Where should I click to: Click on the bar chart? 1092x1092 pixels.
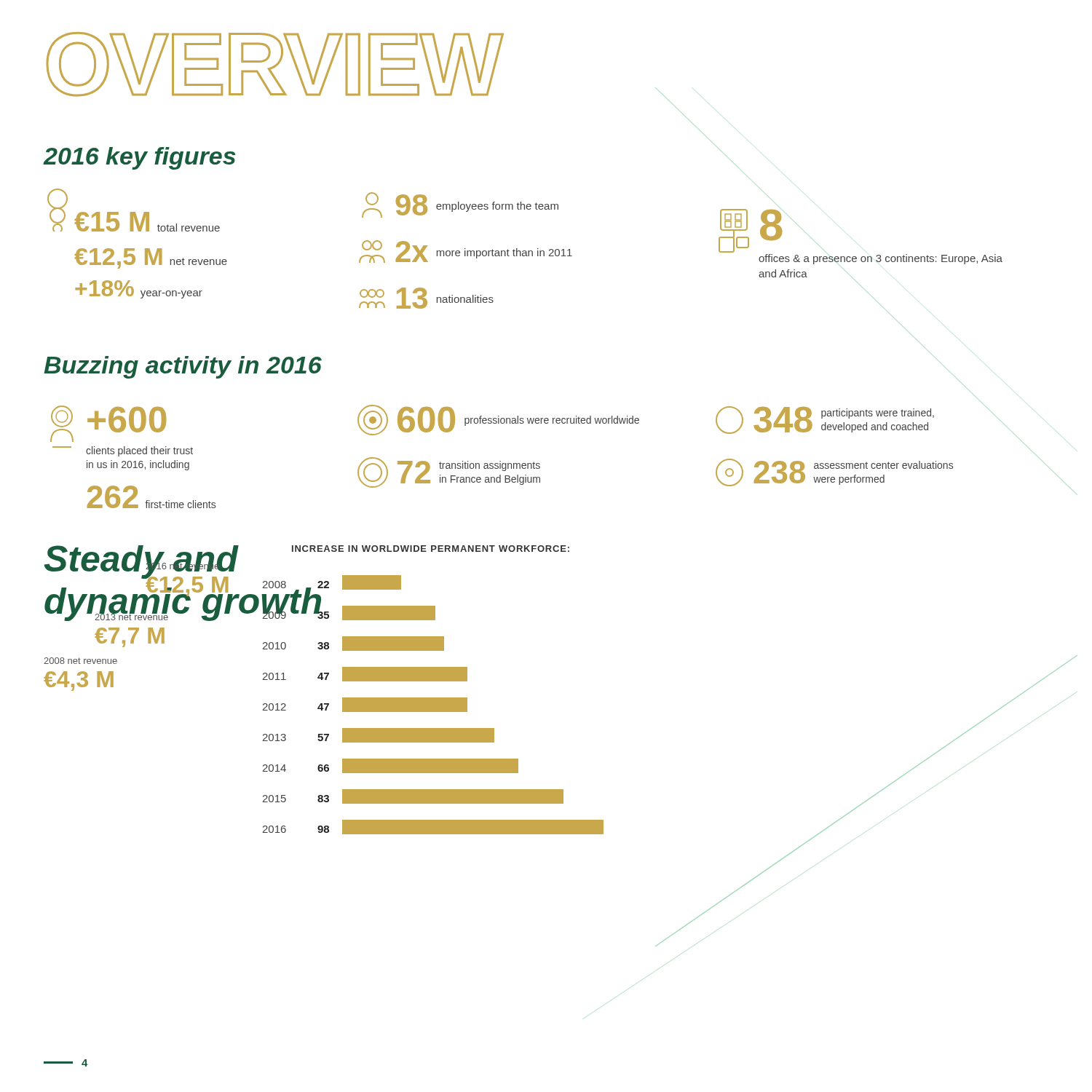click(604, 772)
